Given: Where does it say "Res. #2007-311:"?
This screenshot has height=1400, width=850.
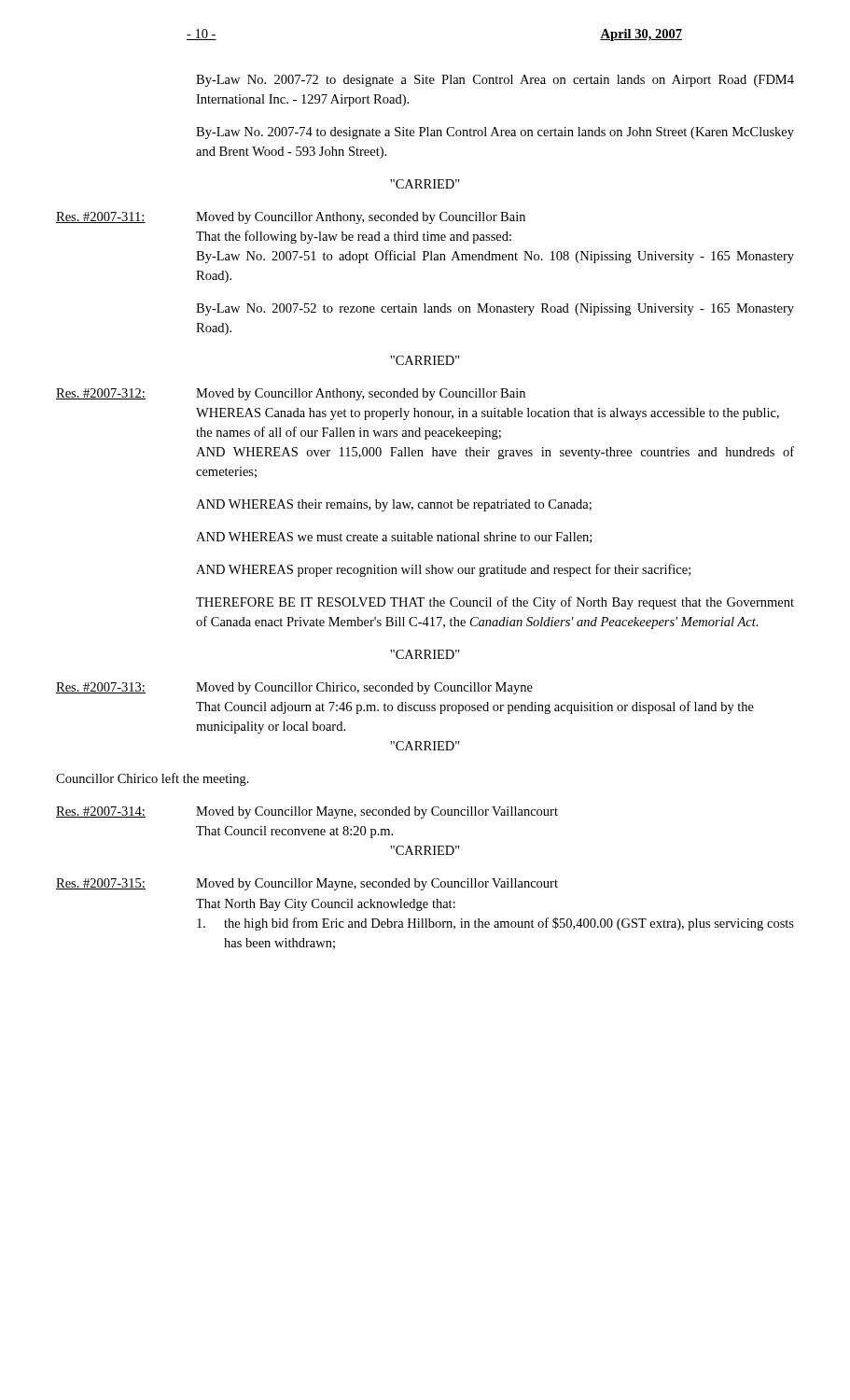Looking at the screenshot, I should tap(100, 217).
